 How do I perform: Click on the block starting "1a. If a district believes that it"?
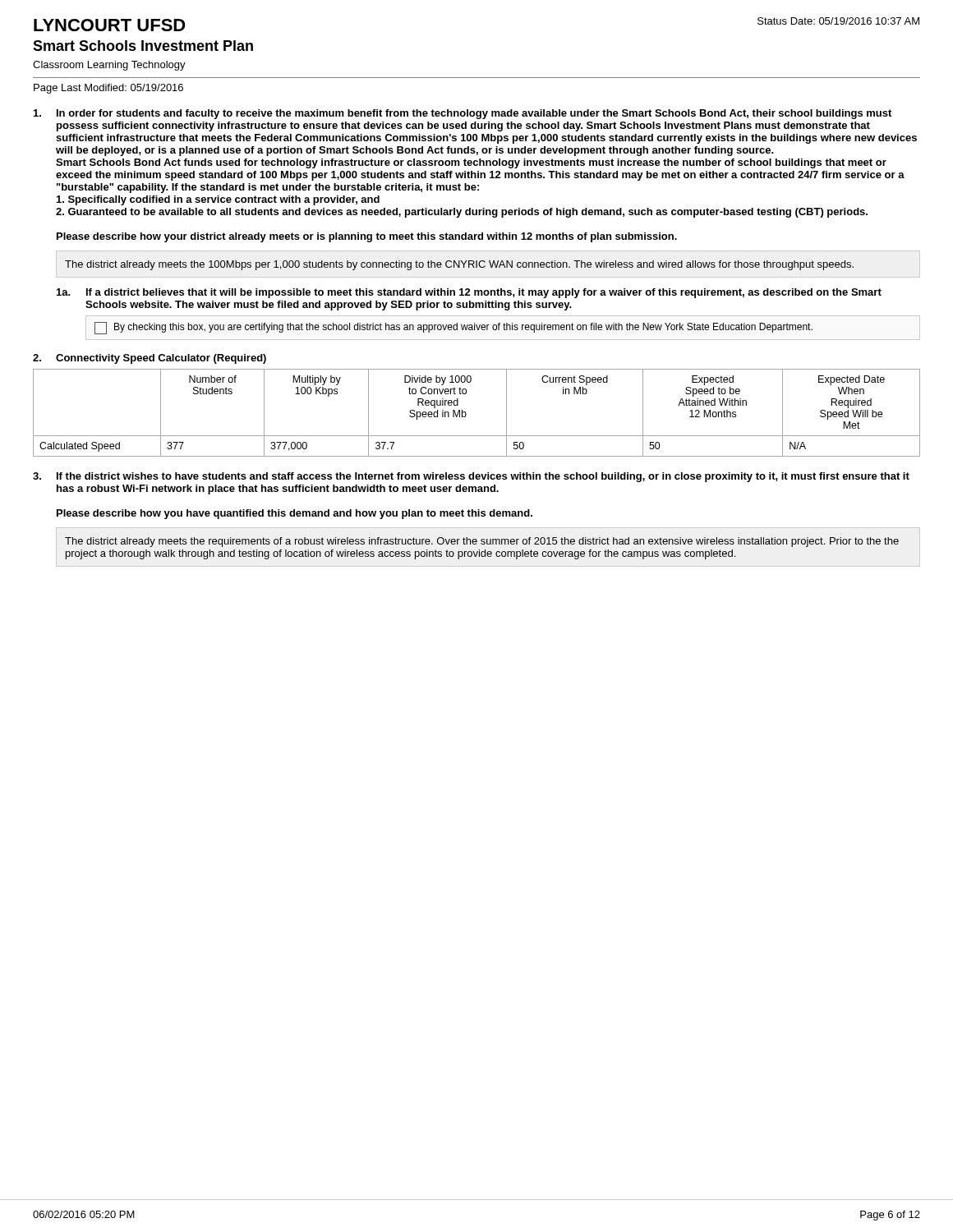pos(488,298)
